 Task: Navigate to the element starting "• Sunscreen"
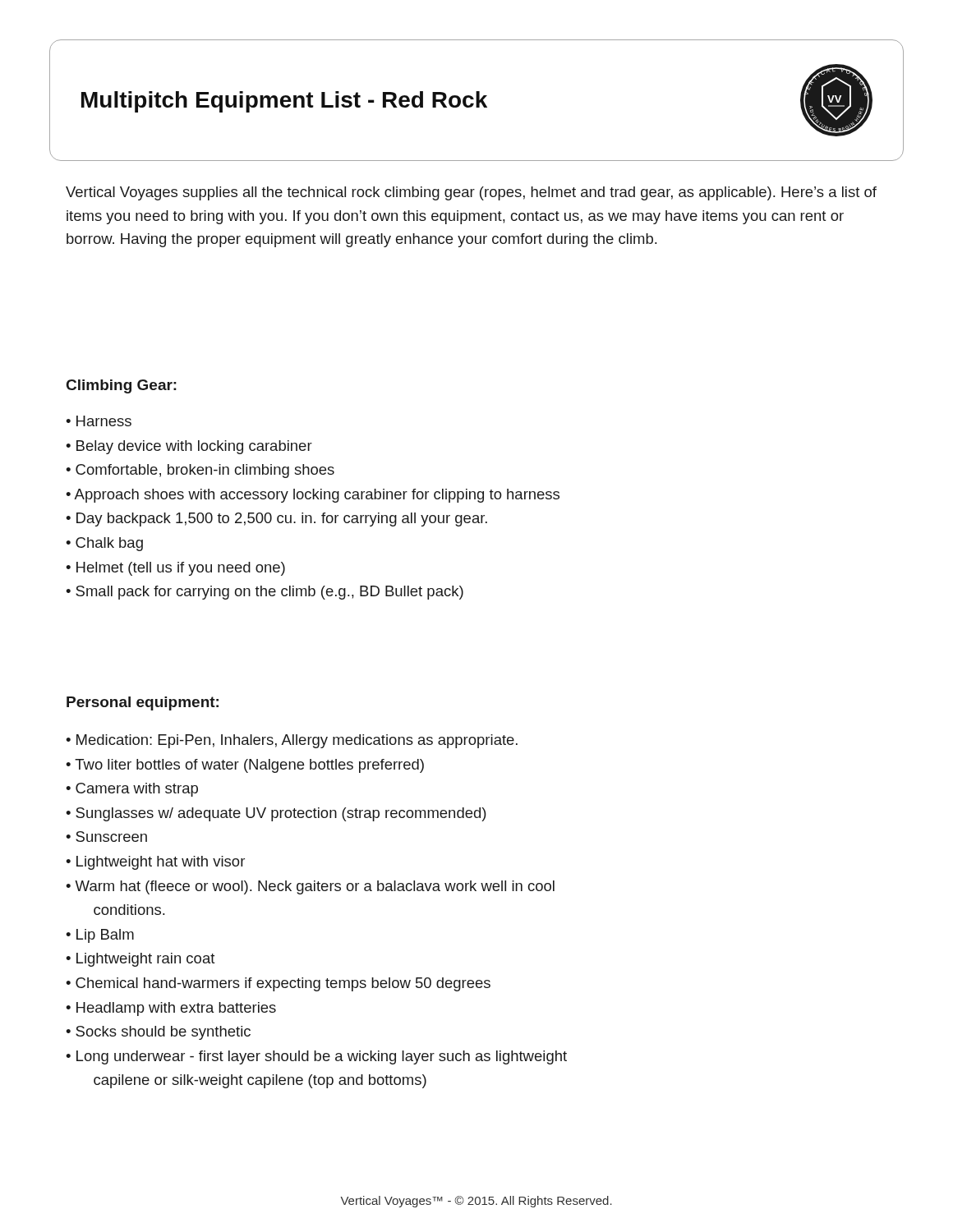point(107,837)
